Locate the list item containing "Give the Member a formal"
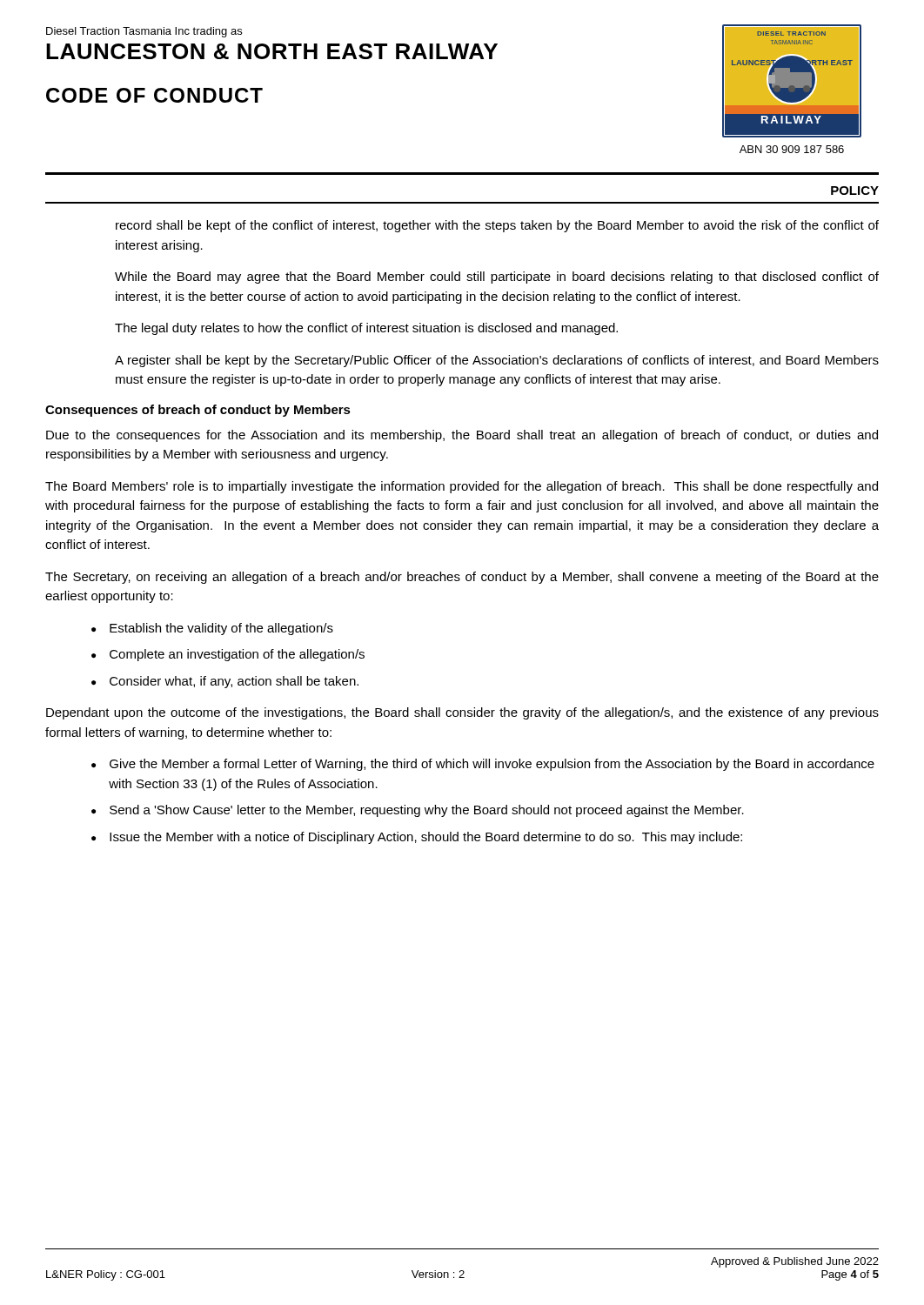Image resolution: width=924 pixels, height=1305 pixels. 494,774
